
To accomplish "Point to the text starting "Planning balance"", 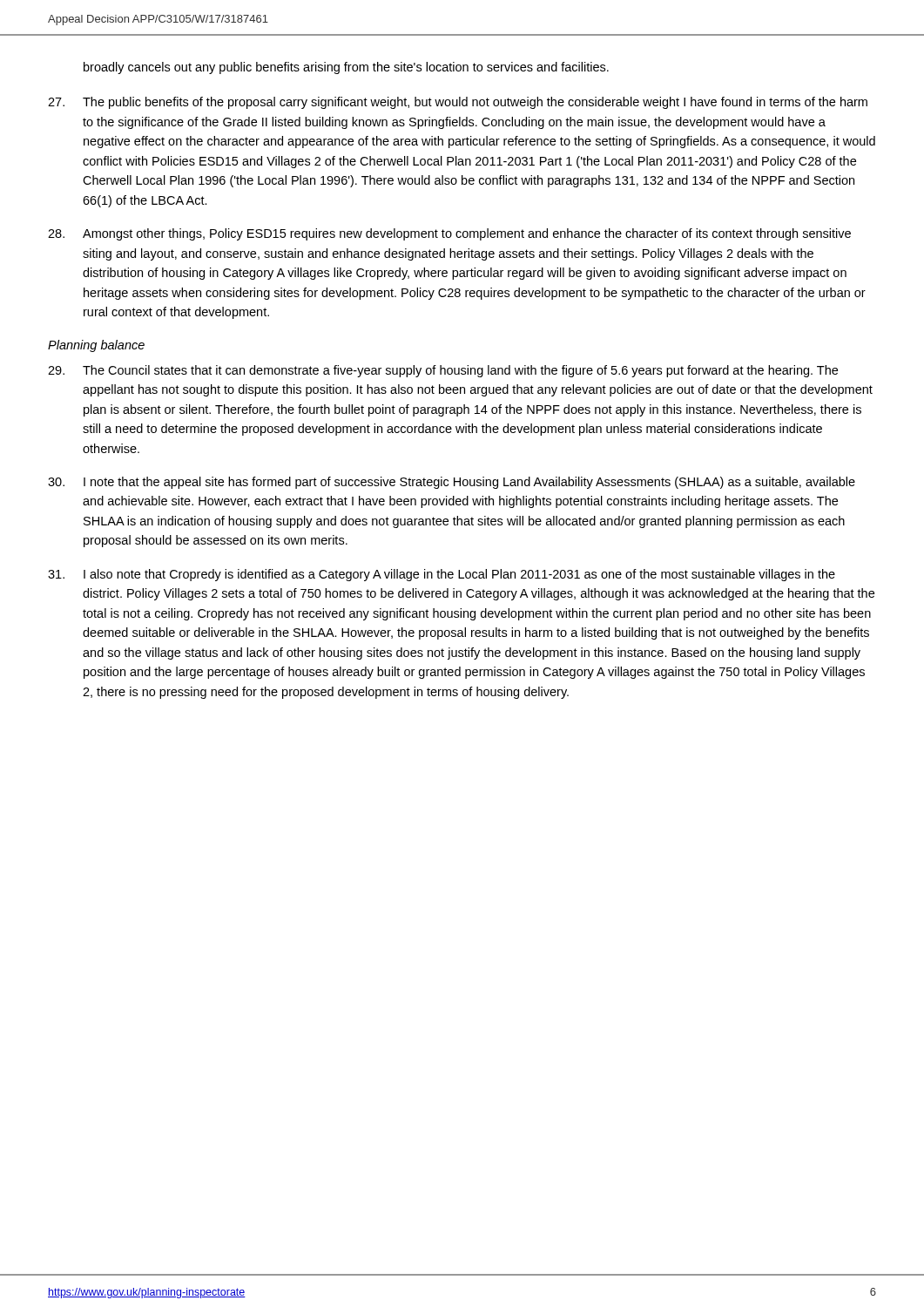I will 96,345.
